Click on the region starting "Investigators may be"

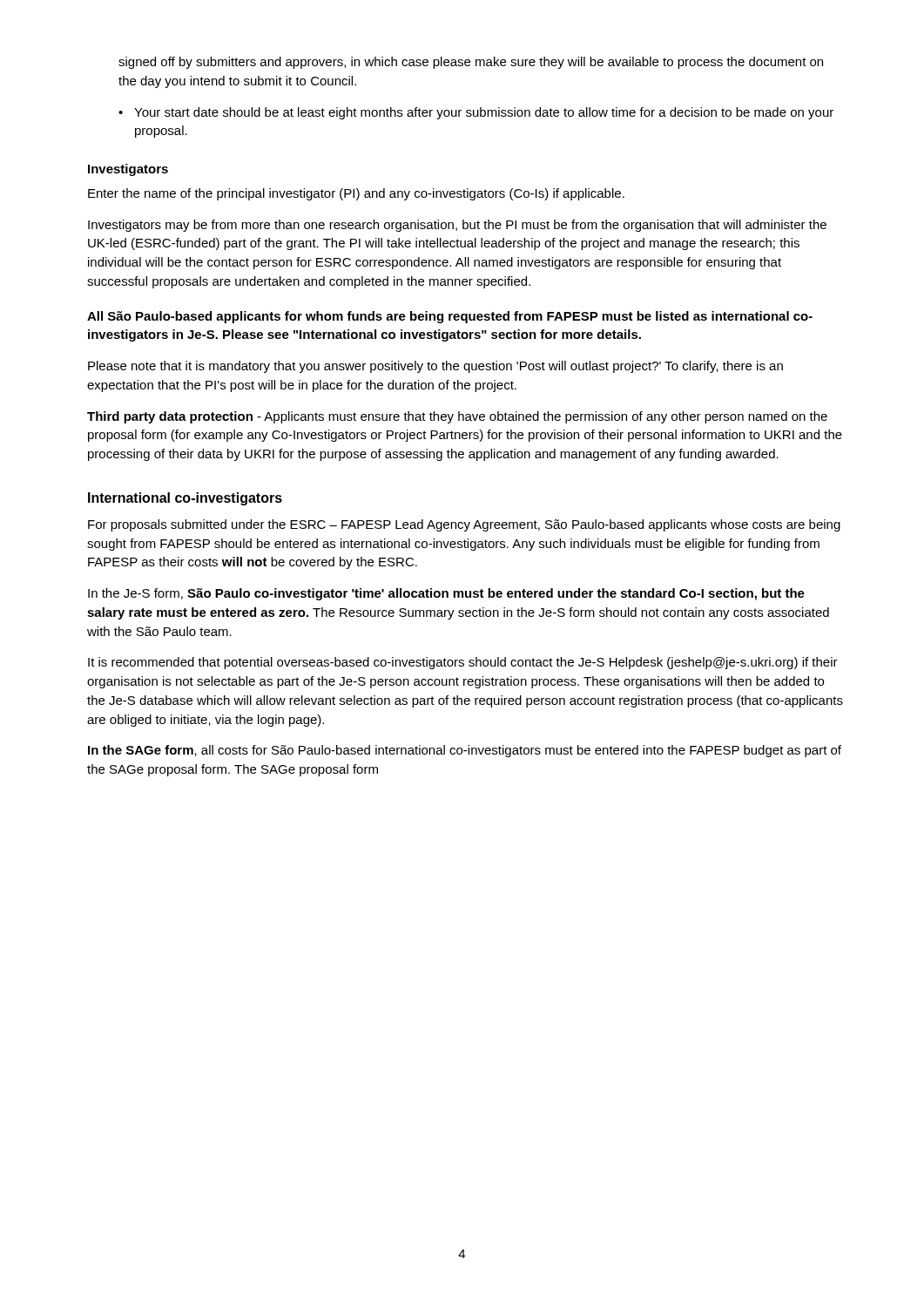(457, 252)
